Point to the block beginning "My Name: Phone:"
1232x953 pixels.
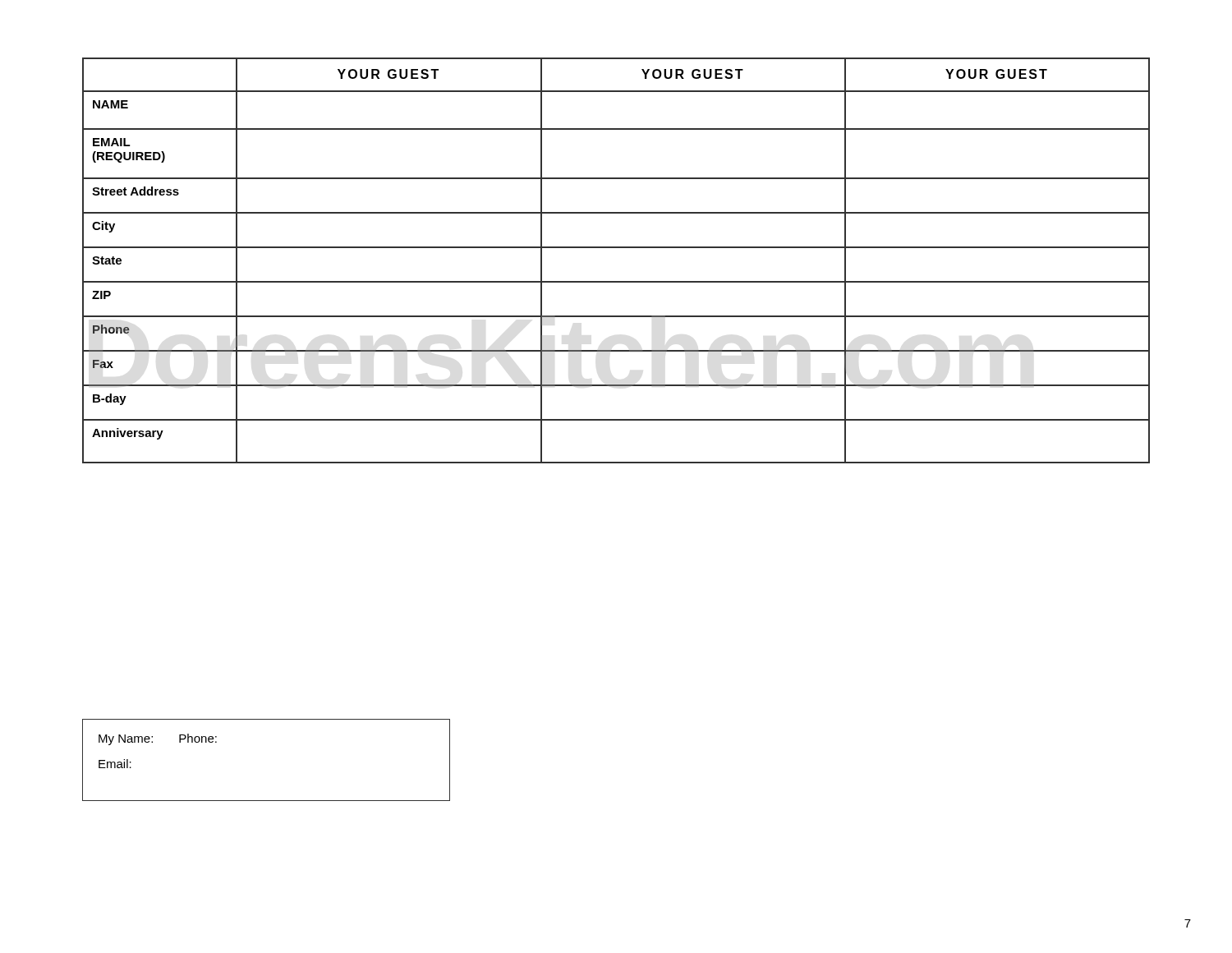pos(122,739)
